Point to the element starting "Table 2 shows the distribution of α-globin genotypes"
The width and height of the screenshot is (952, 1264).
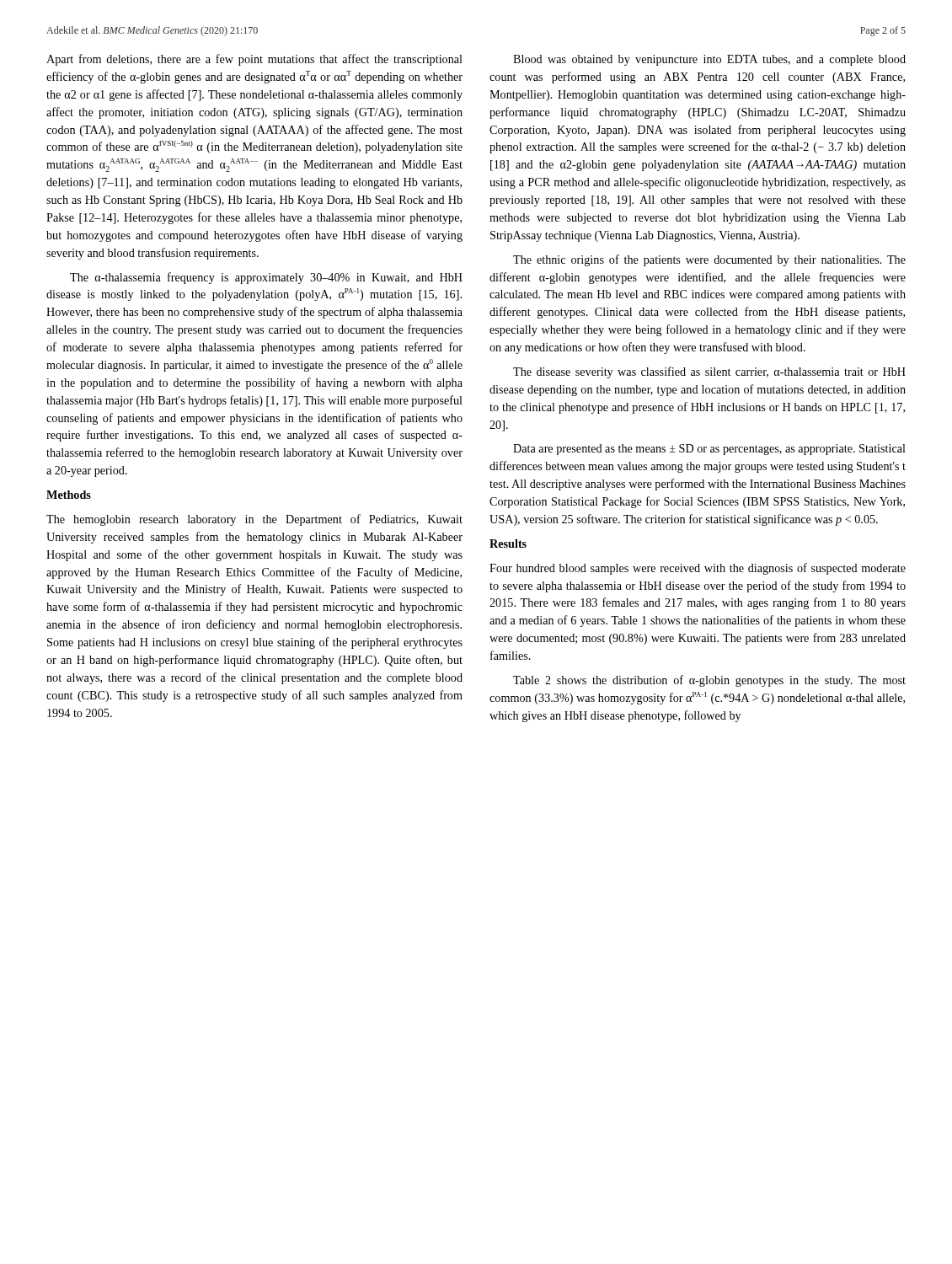coord(698,698)
